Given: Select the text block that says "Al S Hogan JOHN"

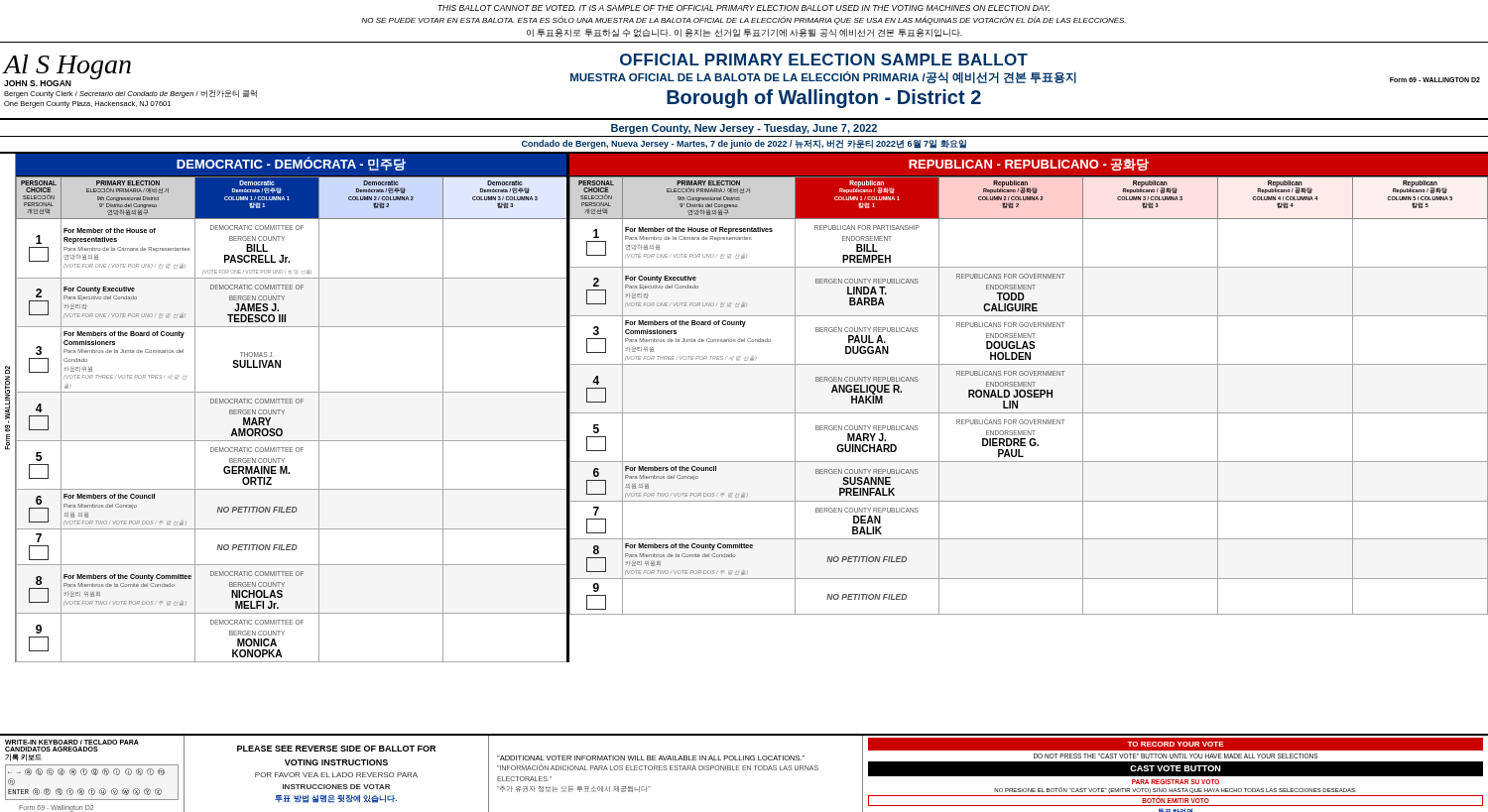Looking at the screenshot, I should [131, 80].
